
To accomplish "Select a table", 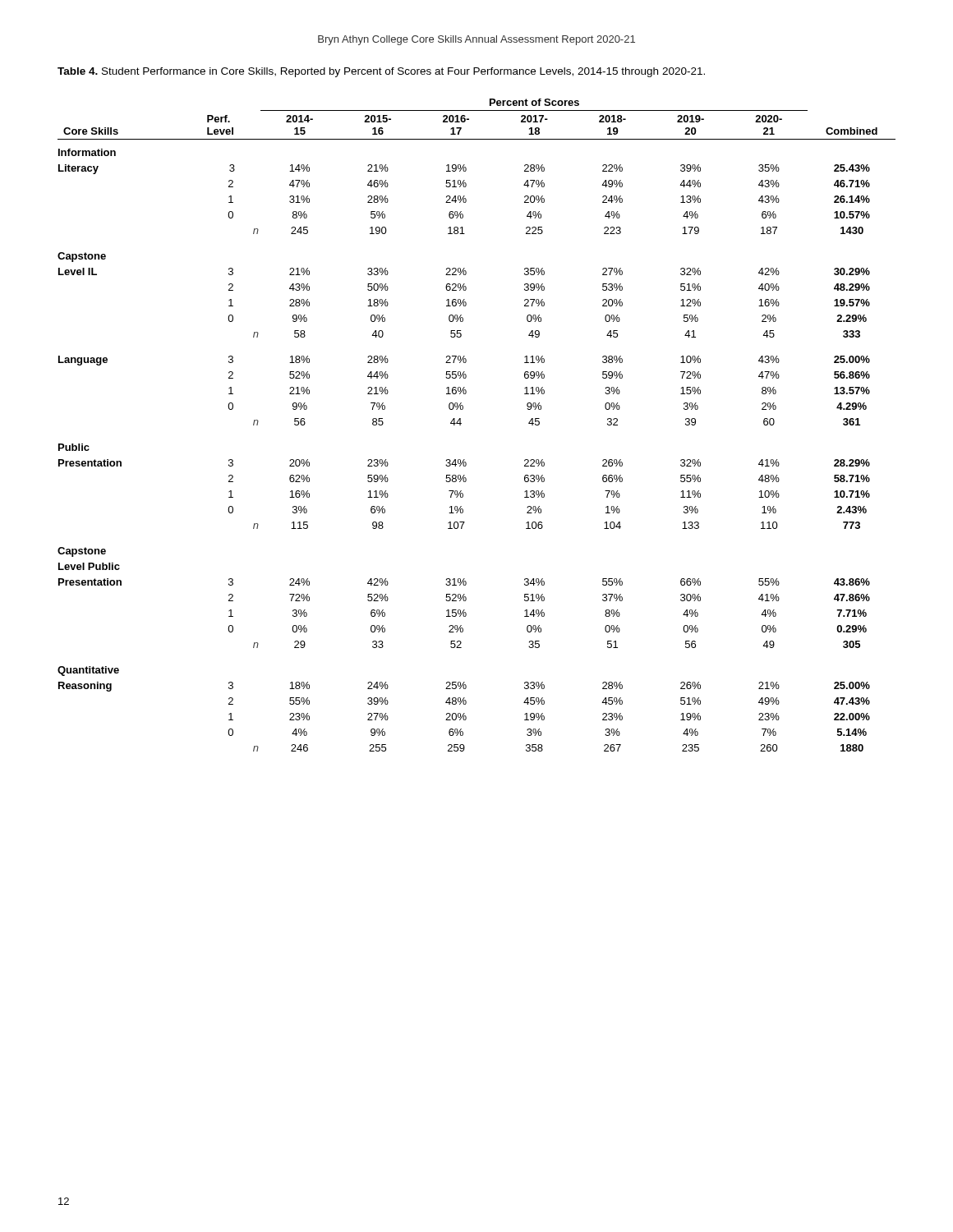I will [476, 425].
